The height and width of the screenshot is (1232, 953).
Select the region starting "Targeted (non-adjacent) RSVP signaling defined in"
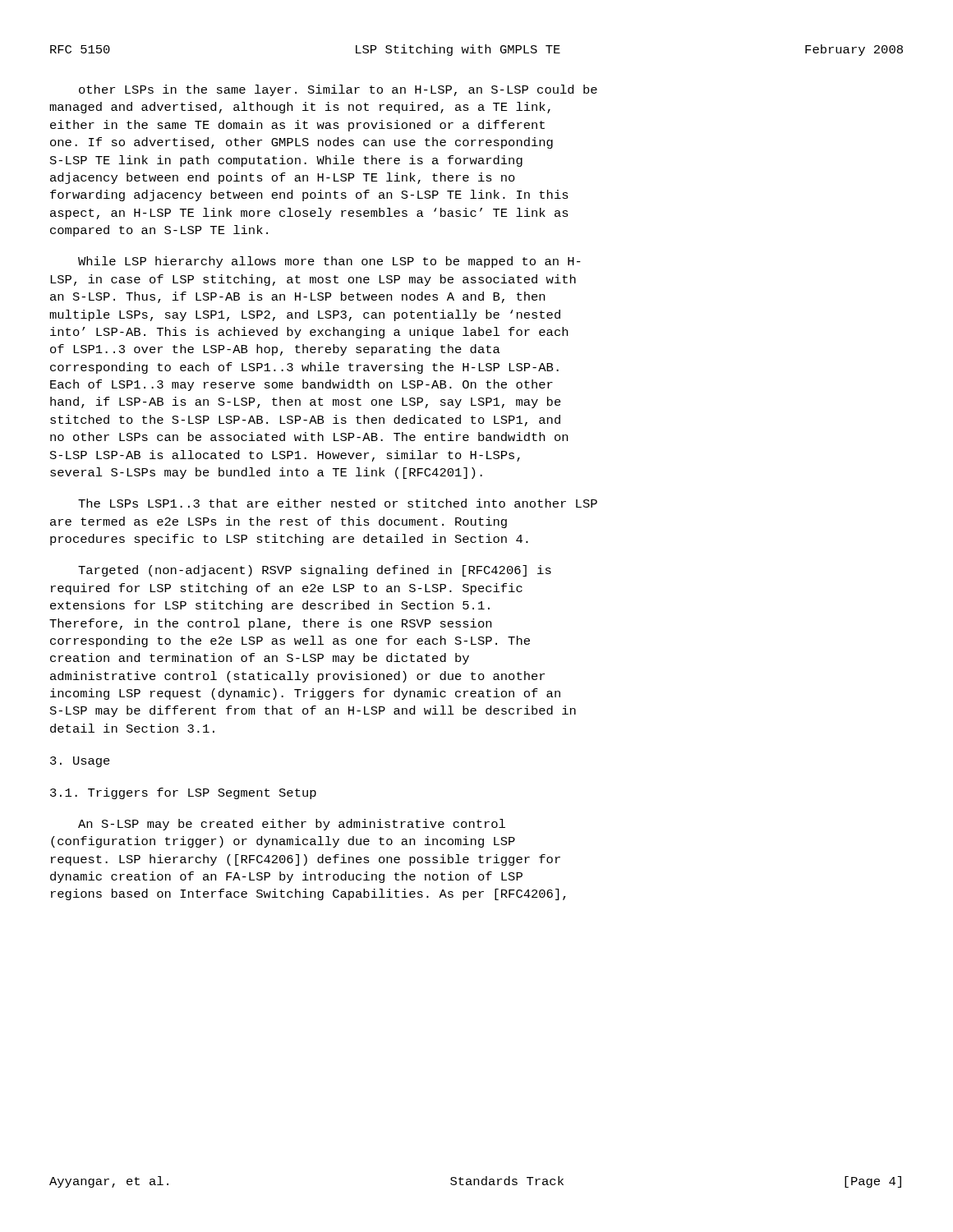[313, 650]
